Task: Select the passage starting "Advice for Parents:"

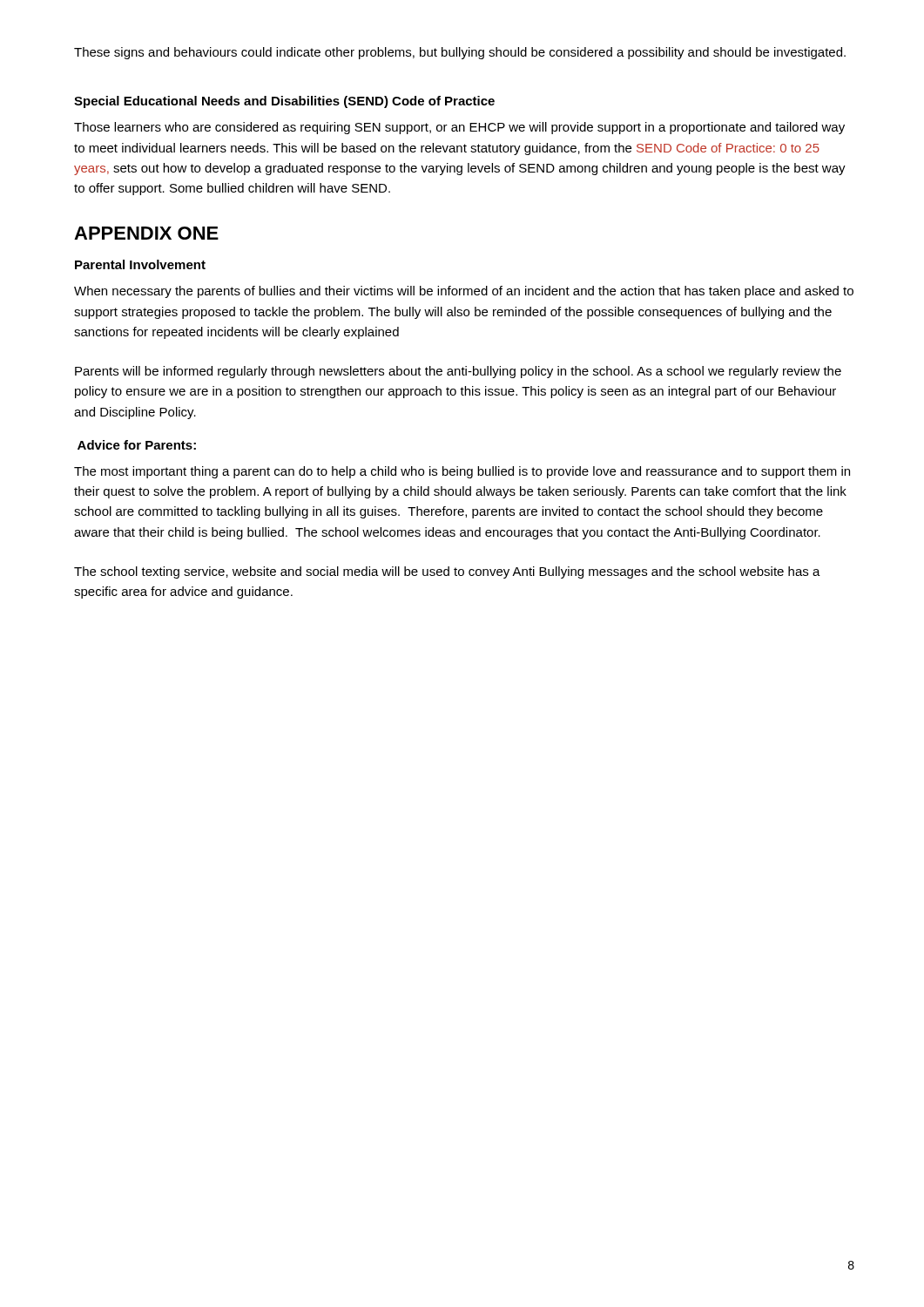Action: point(136,445)
